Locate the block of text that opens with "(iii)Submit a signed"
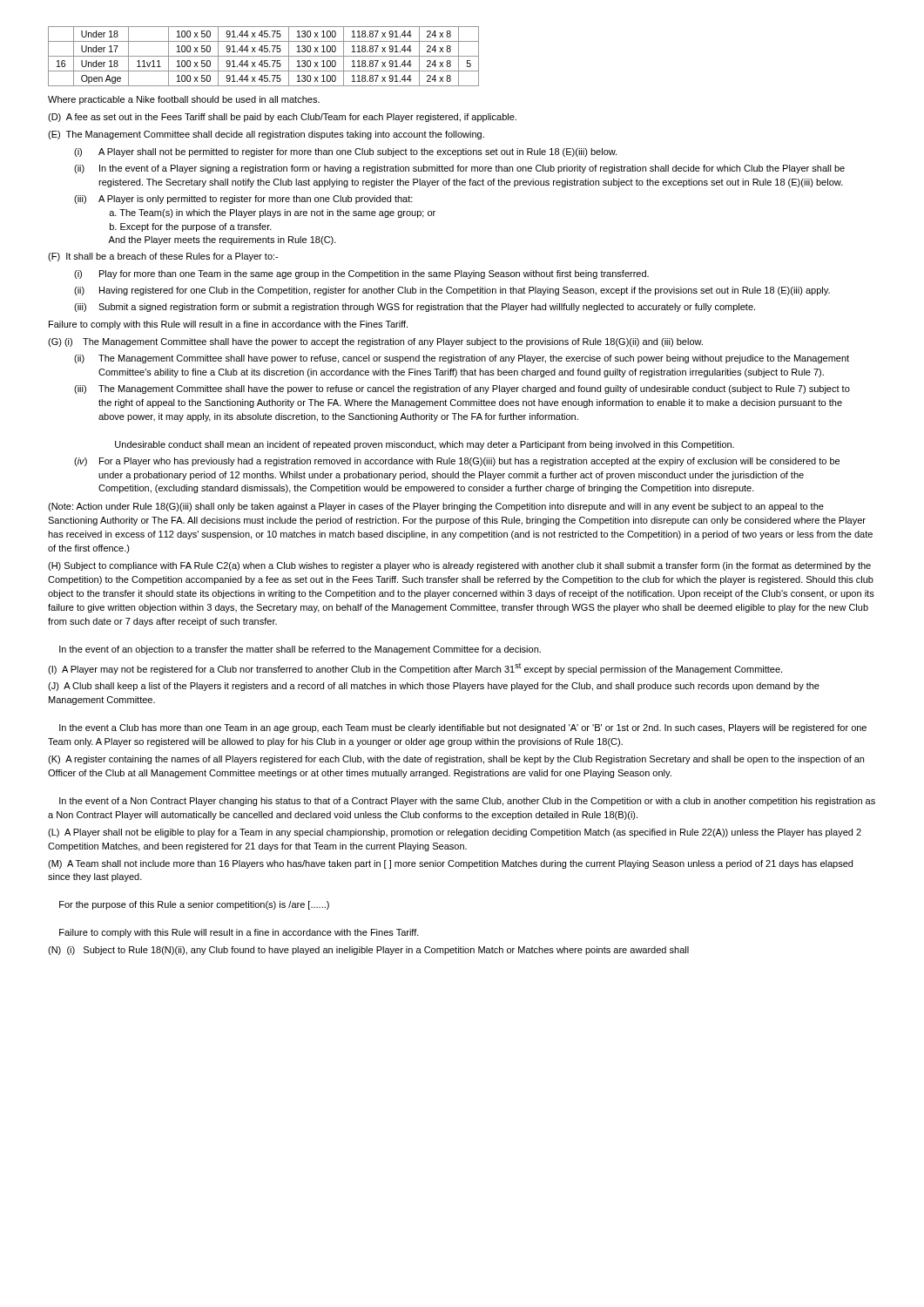Viewport: 924px width, 1307px height. click(465, 308)
